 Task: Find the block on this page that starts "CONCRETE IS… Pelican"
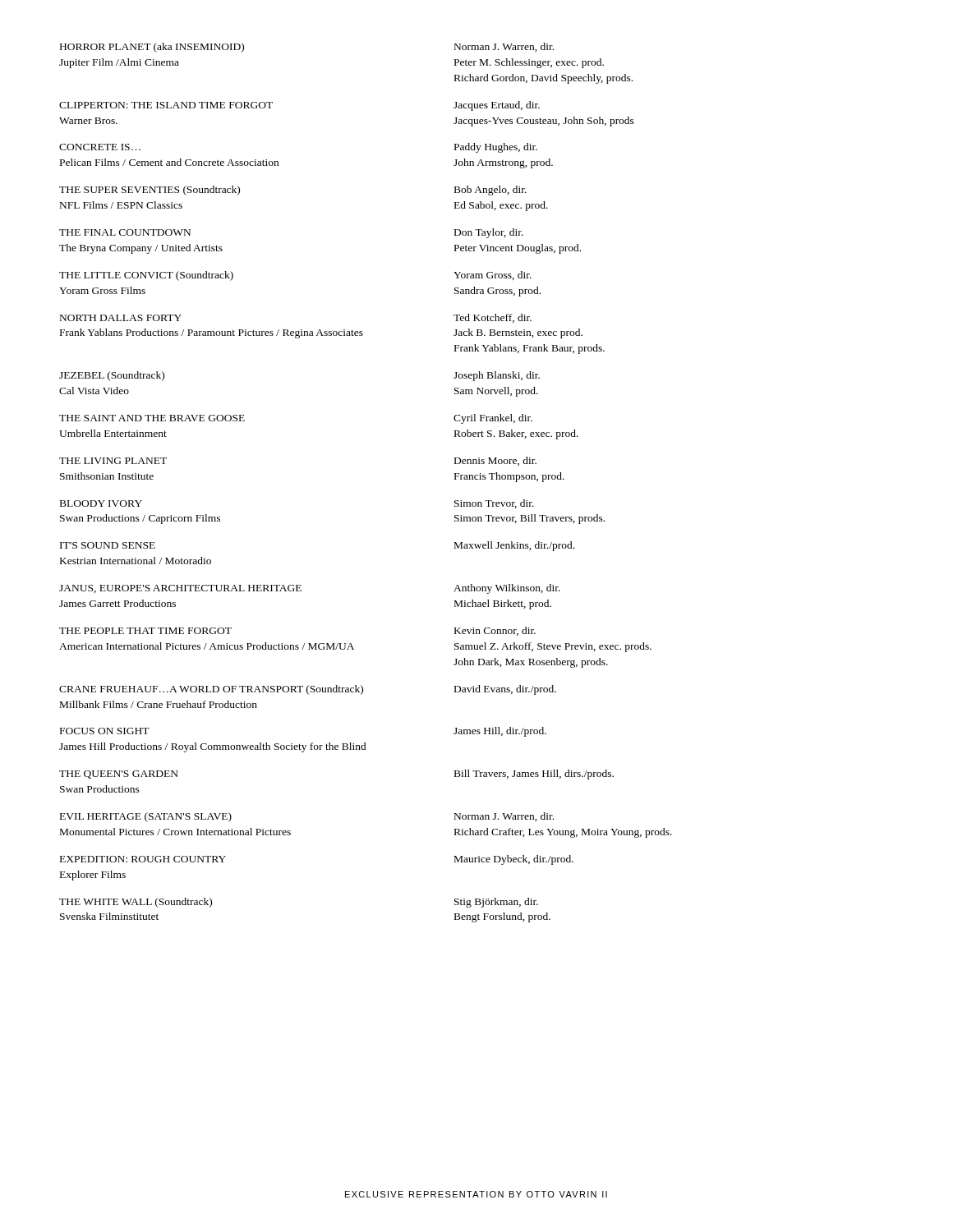click(478, 155)
